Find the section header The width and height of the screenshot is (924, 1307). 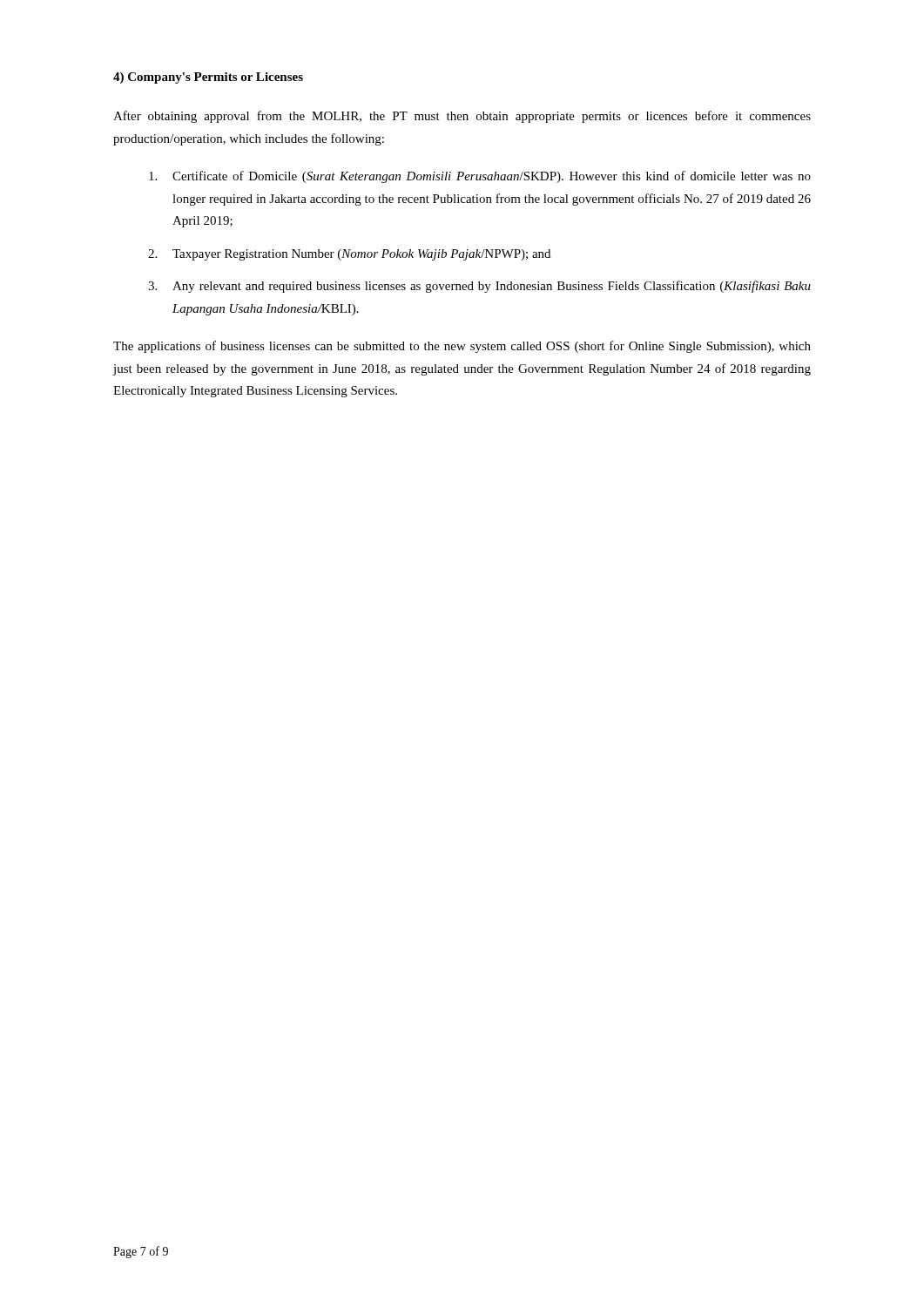pos(208,77)
